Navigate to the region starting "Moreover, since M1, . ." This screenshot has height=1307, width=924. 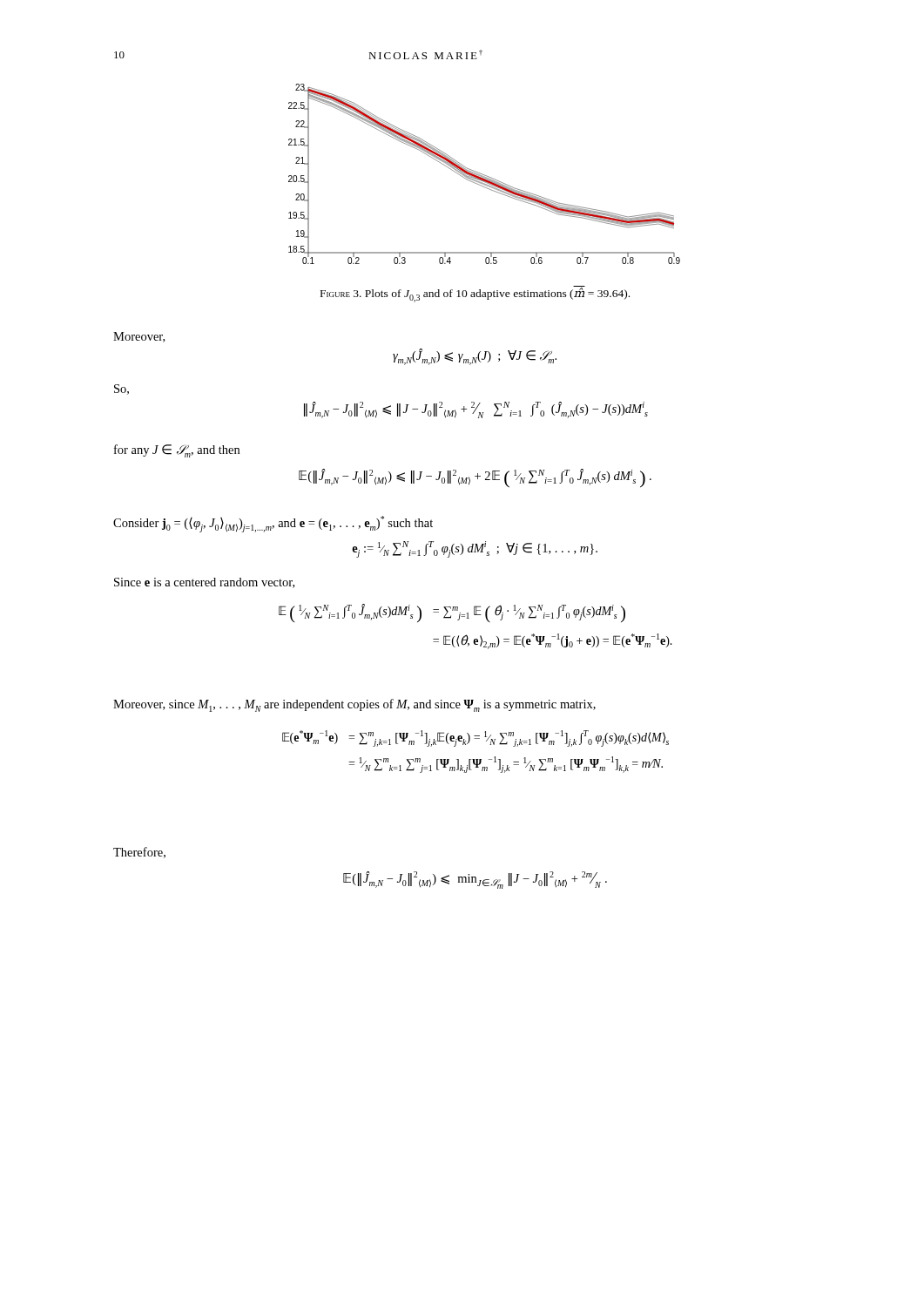pos(355,705)
